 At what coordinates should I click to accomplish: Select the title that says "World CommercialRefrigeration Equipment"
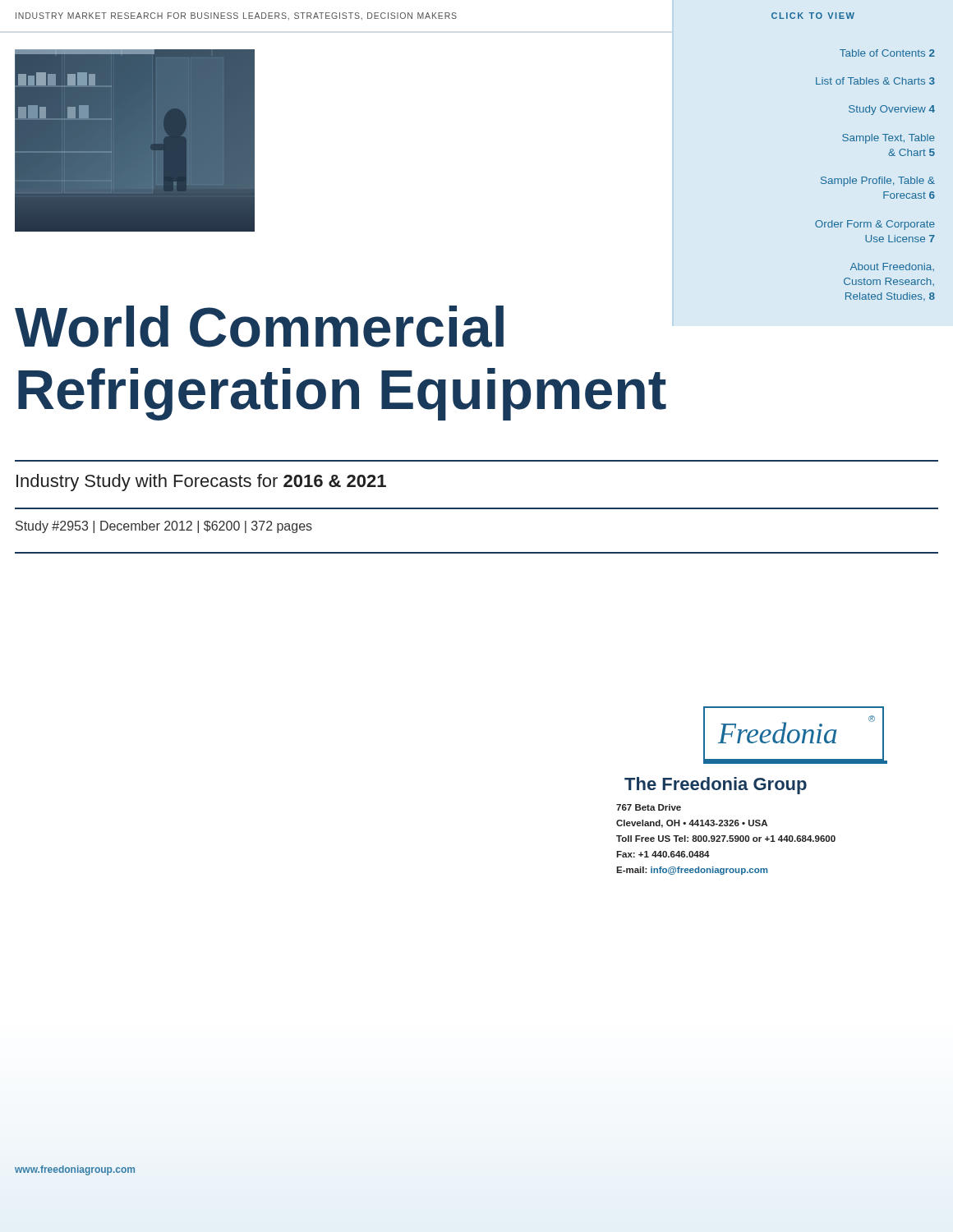coord(343,358)
